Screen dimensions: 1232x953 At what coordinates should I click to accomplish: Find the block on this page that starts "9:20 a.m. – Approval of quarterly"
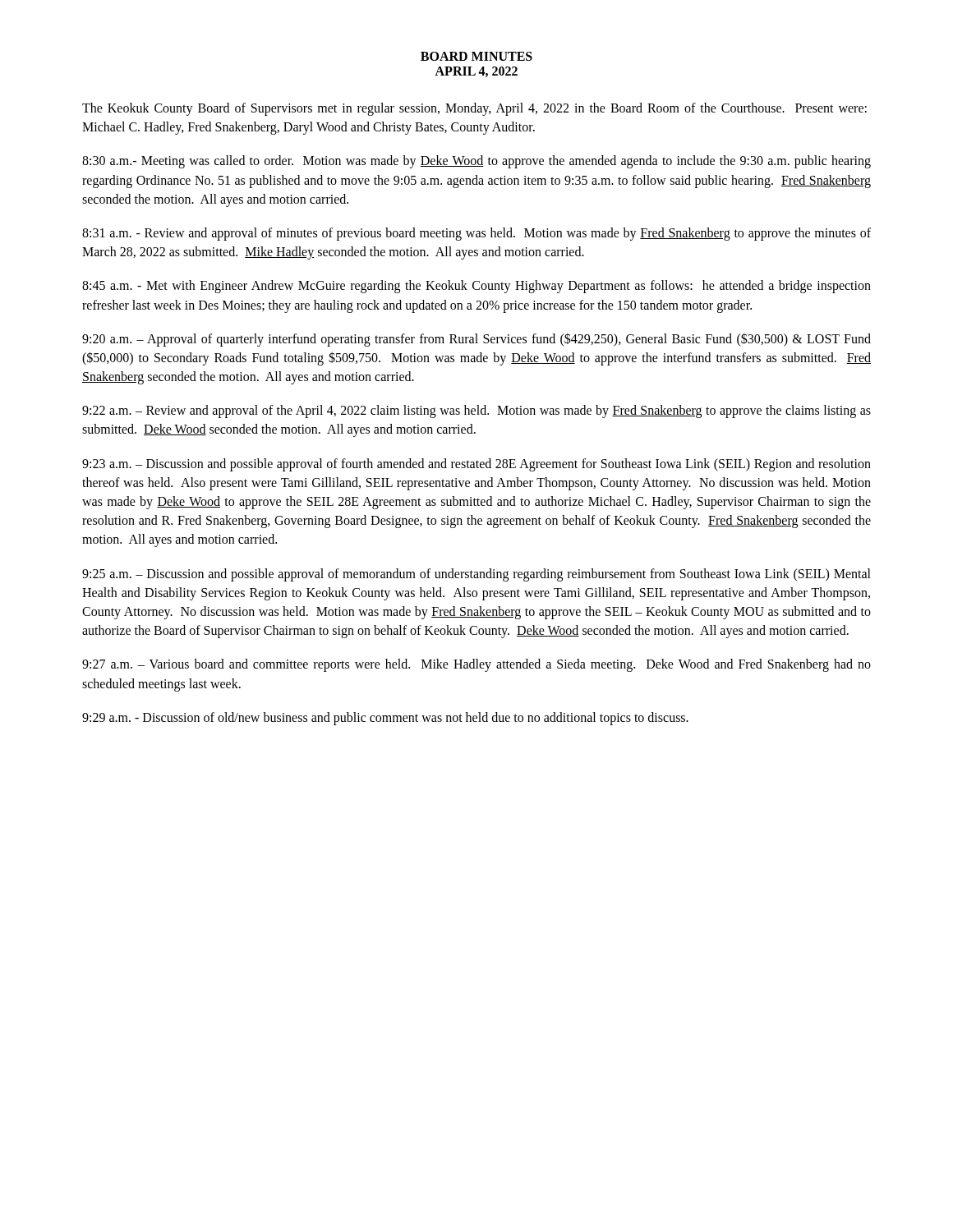point(476,358)
